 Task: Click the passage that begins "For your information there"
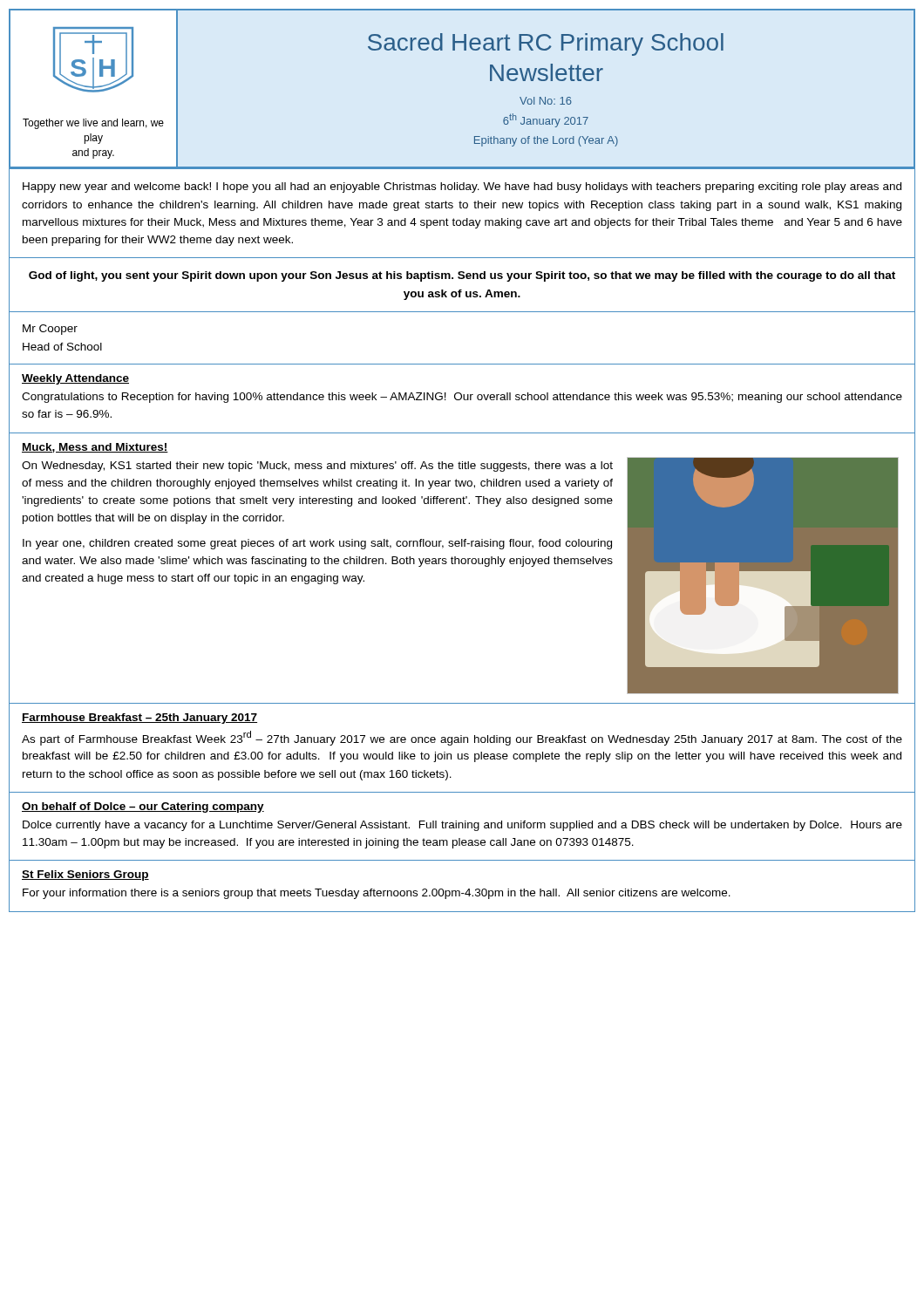376,893
